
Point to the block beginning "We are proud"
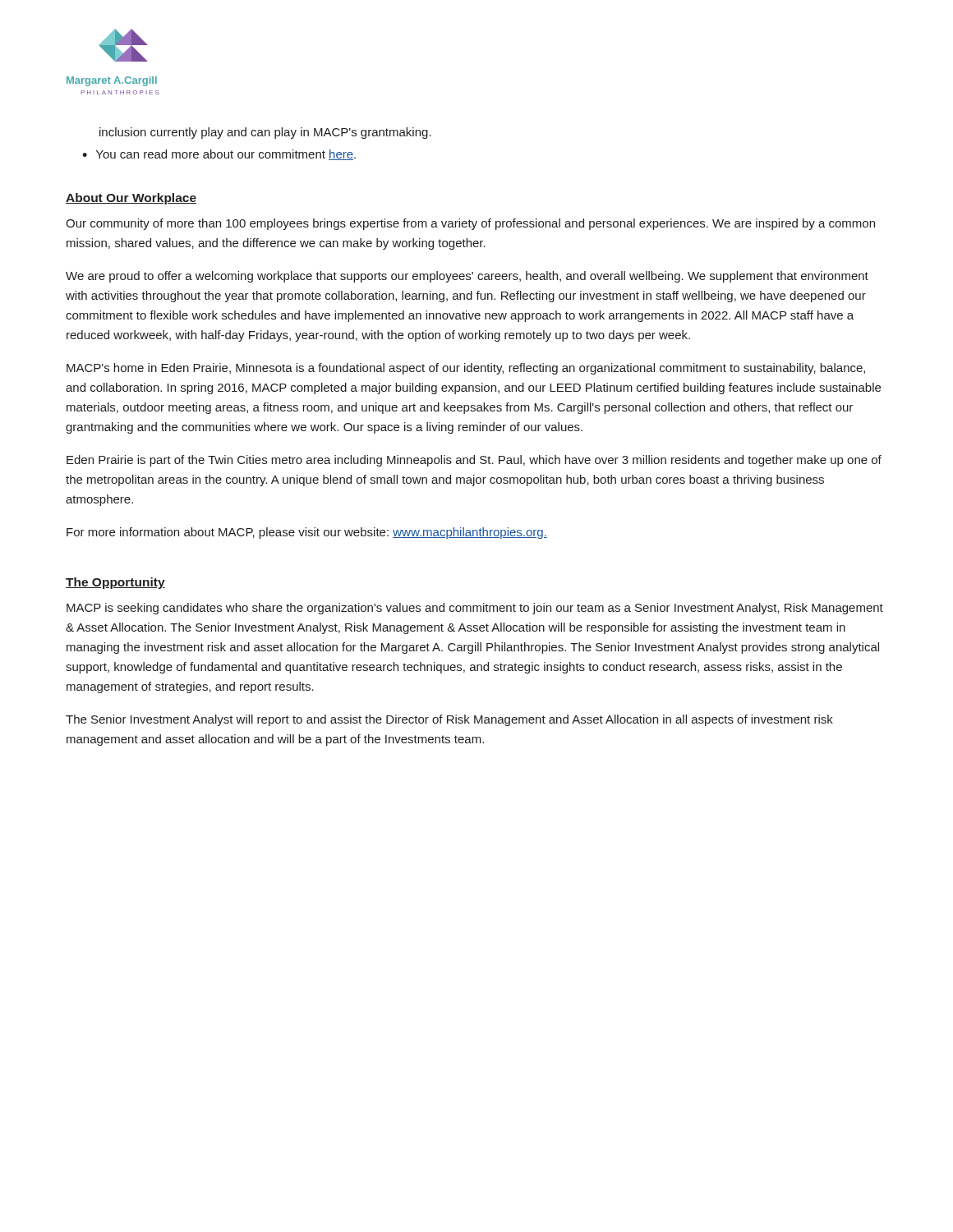pyautogui.click(x=467, y=305)
